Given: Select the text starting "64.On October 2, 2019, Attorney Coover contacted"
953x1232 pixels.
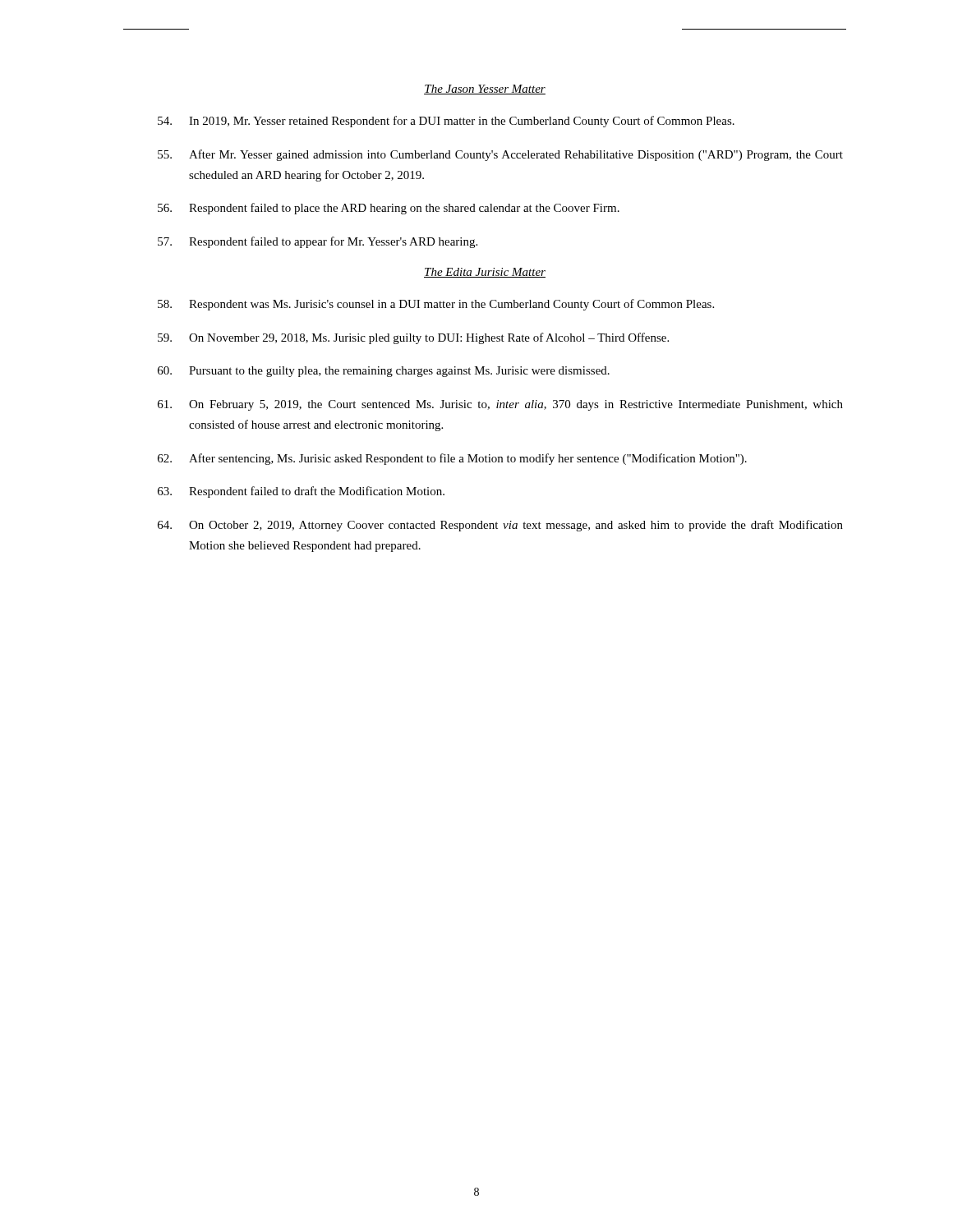Looking at the screenshot, I should (483, 535).
